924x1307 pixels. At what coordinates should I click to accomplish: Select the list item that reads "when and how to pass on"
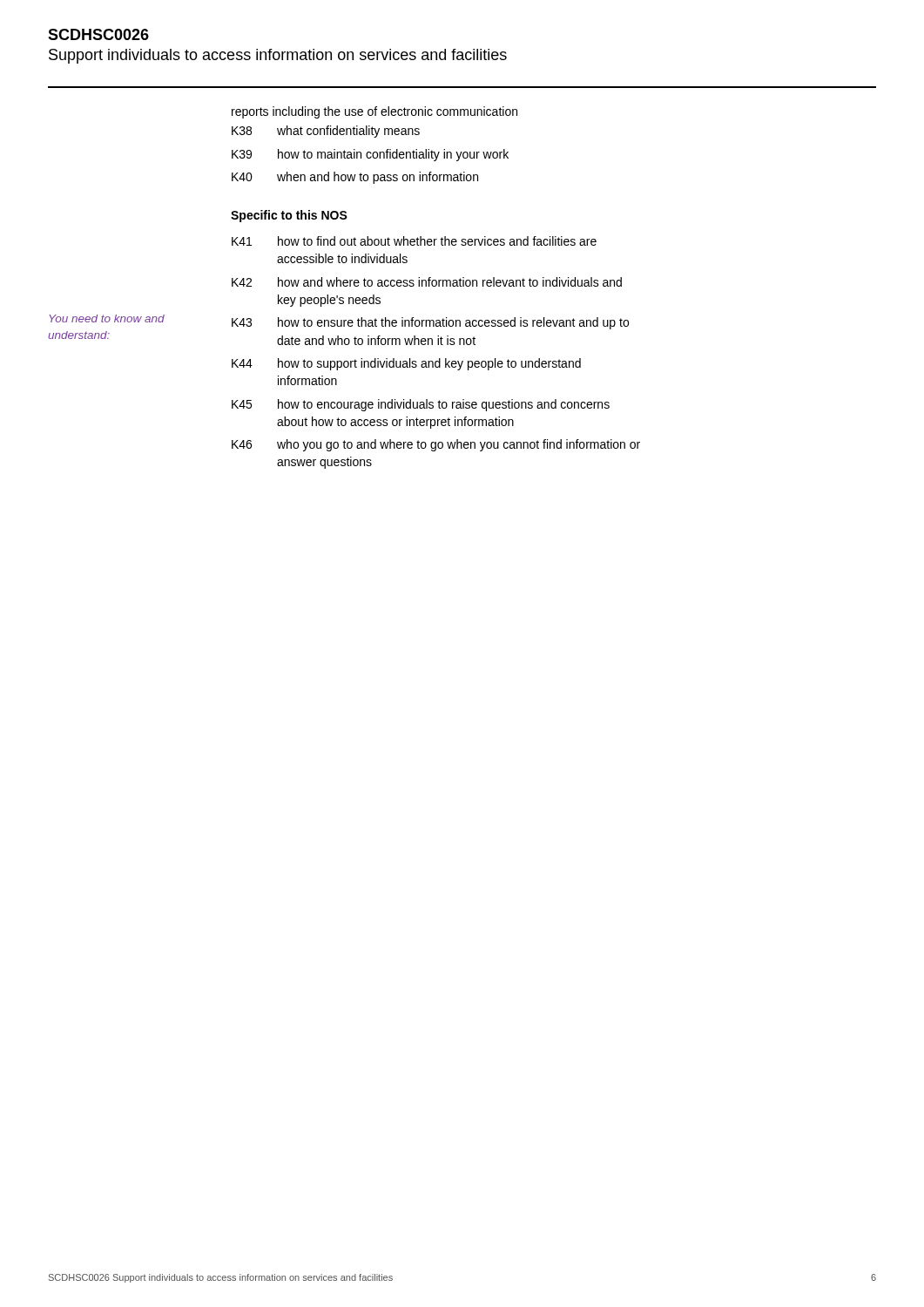click(378, 177)
